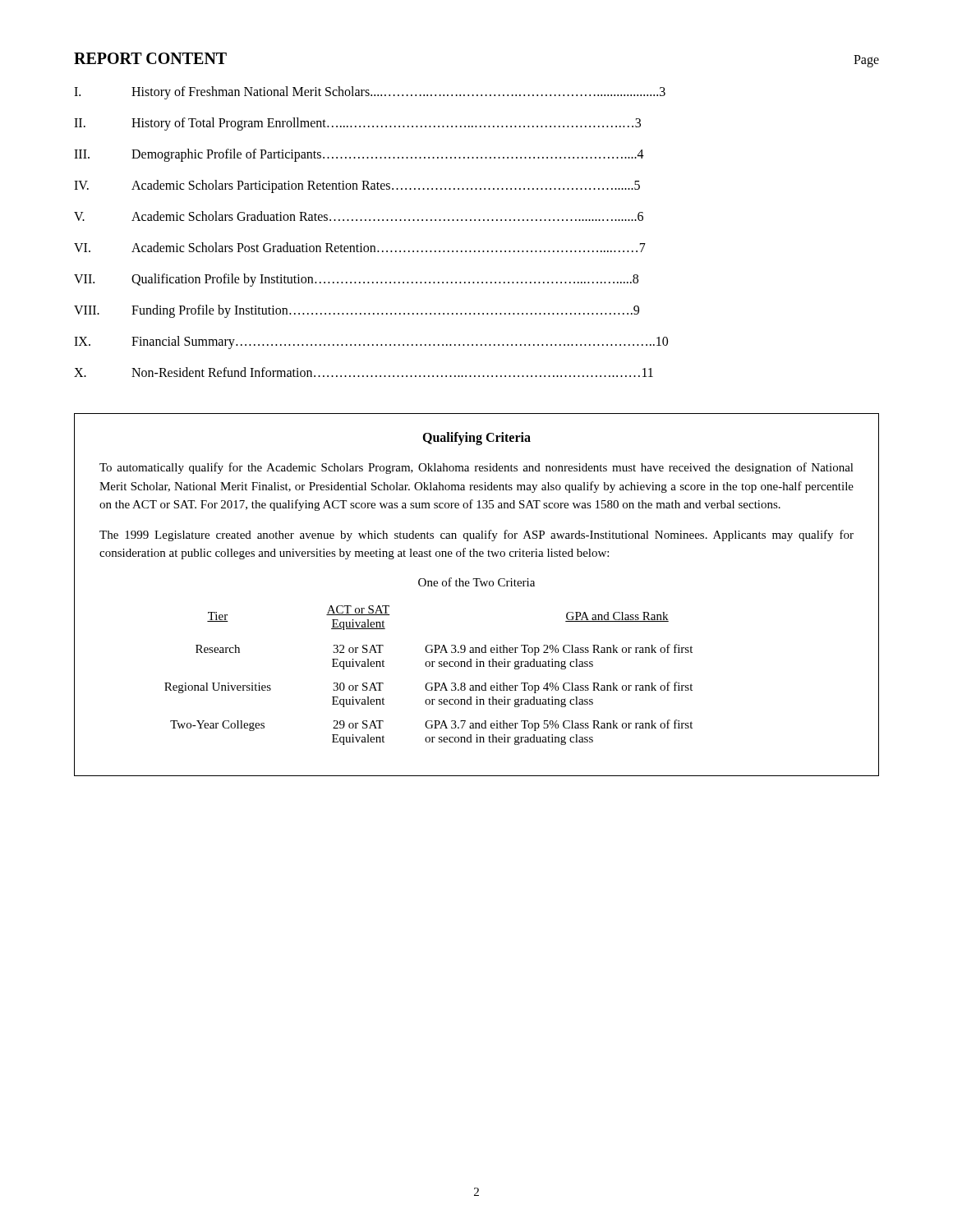The width and height of the screenshot is (953, 1232).
Task: Click on the list item that reads "VII. Qualification Profile"
Action: (476, 279)
